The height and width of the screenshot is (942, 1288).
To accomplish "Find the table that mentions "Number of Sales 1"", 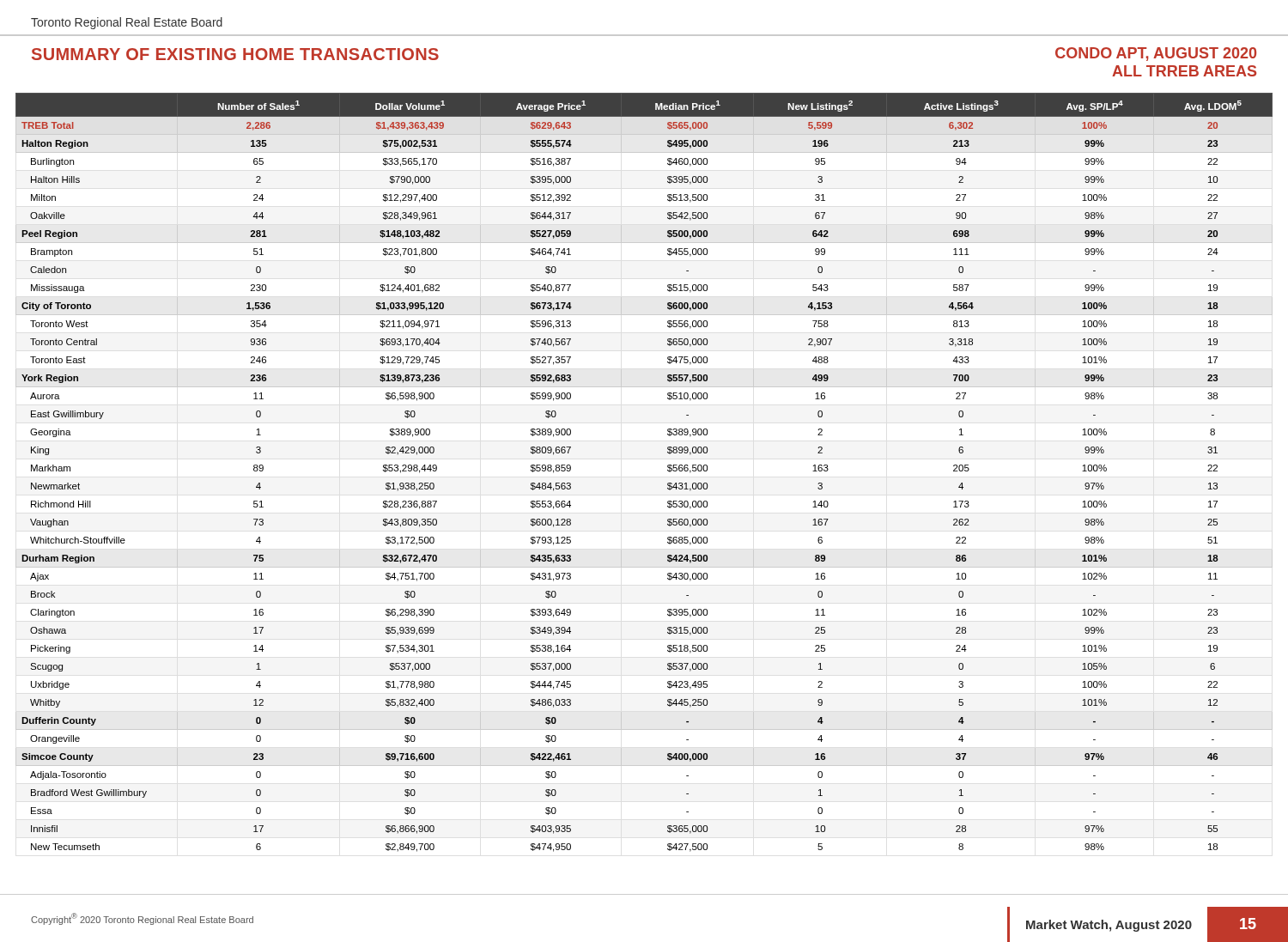I will click(644, 474).
